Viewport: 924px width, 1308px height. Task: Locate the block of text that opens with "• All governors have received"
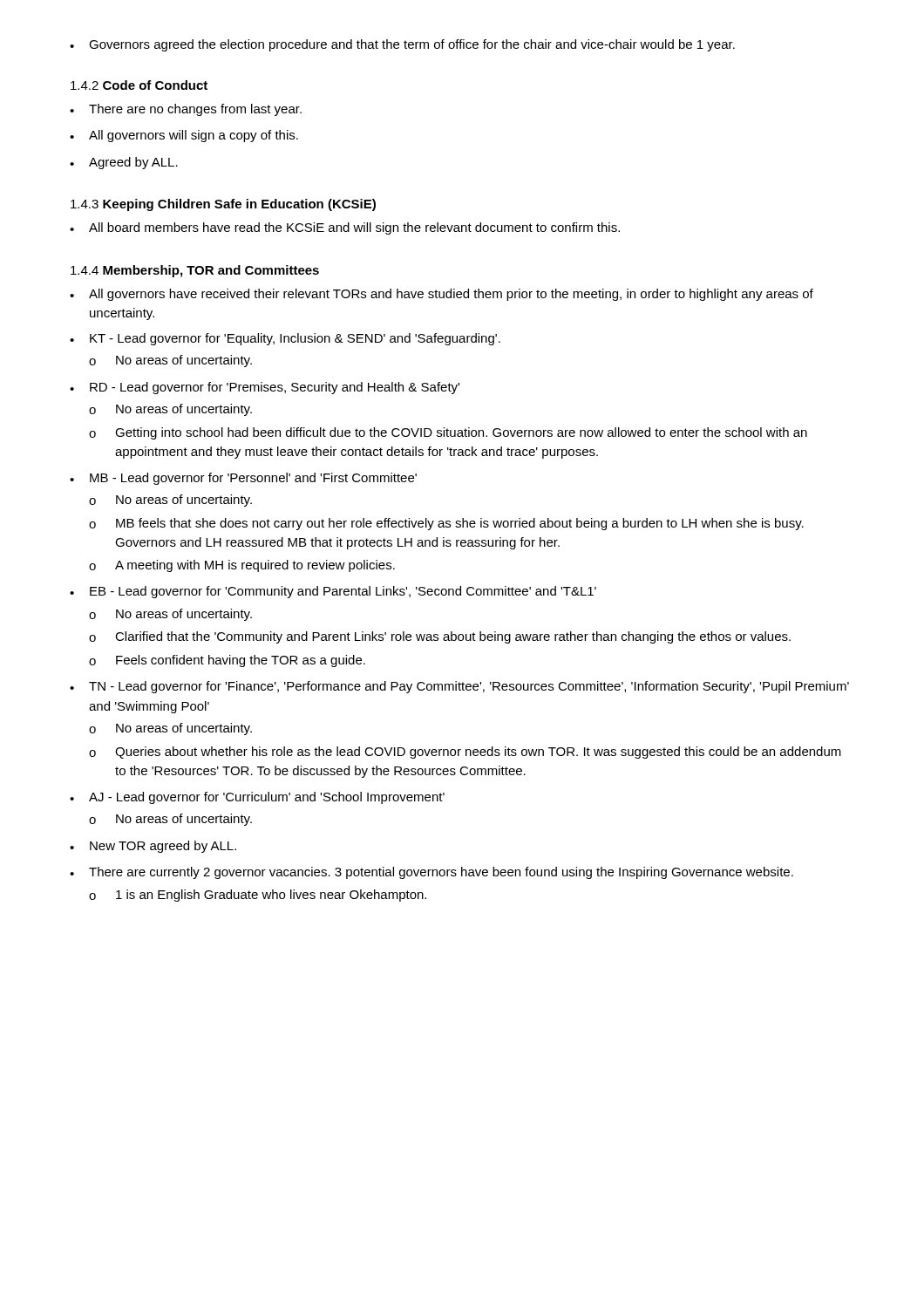[x=462, y=303]
